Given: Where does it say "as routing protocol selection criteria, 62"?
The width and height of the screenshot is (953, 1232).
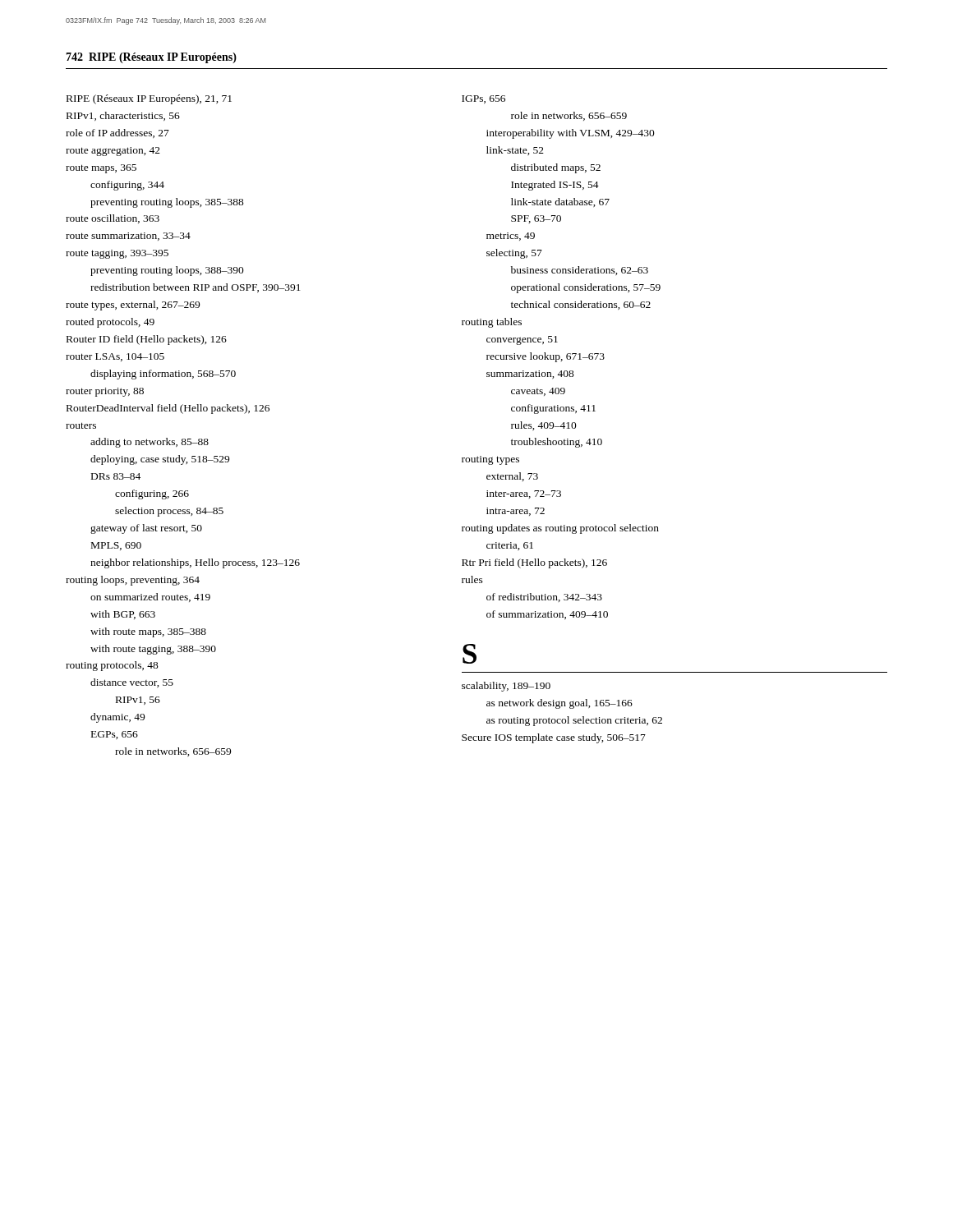Looking at the screenshot, I should 574,720.
